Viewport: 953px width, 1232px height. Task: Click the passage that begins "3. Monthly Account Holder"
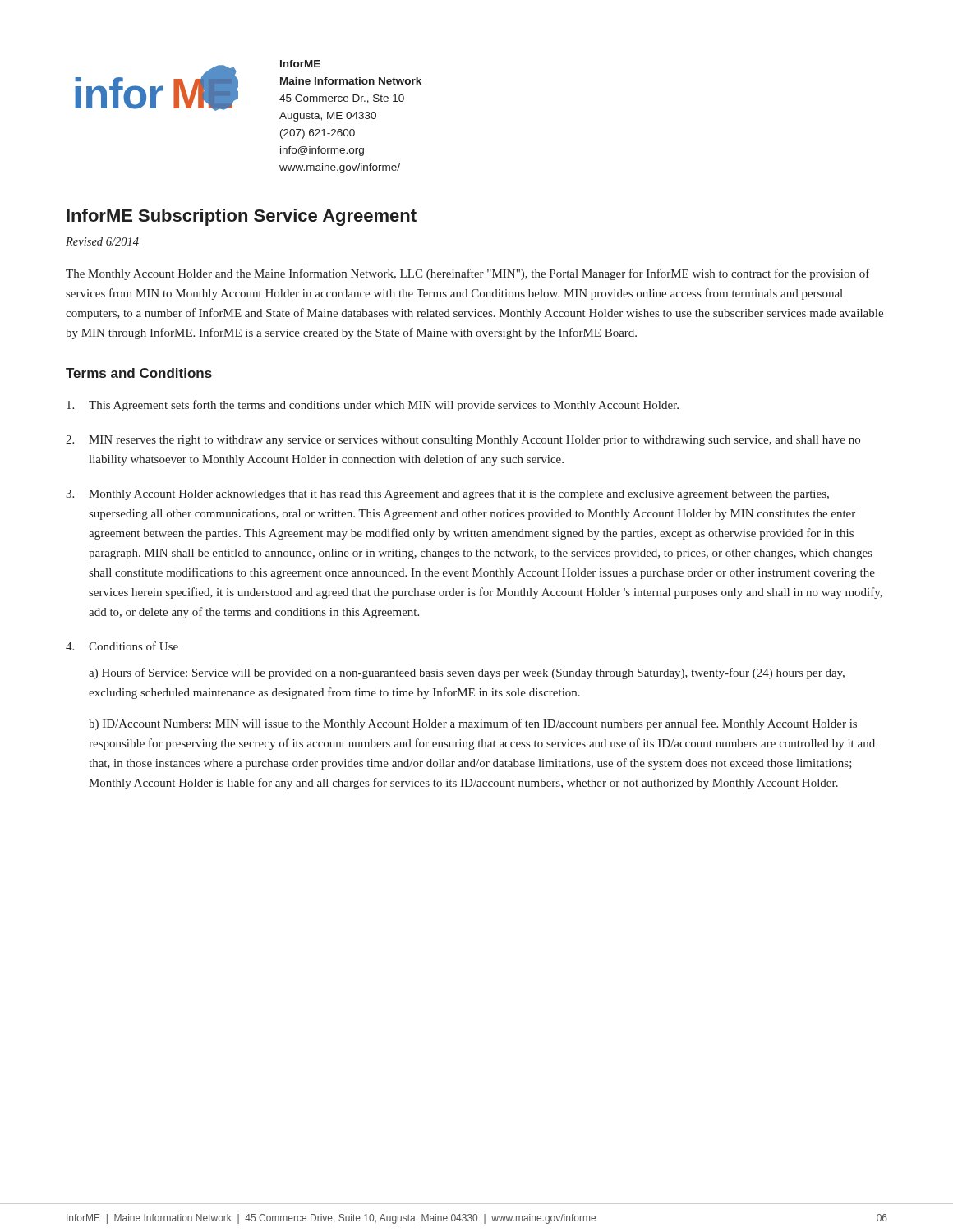[x=476, y=553]
